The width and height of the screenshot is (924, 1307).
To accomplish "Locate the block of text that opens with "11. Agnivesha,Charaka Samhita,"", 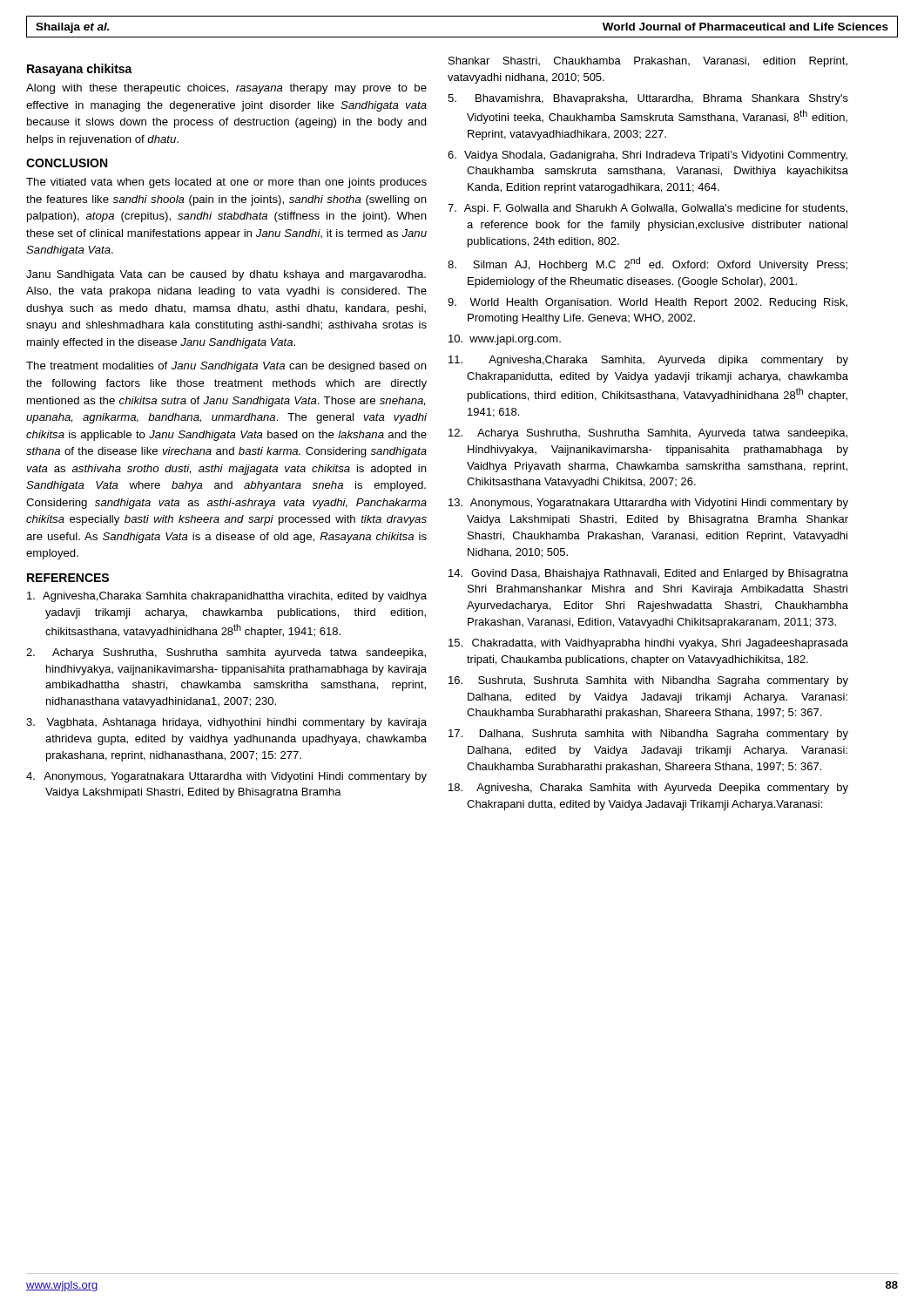I will click(x=648, y=386).
